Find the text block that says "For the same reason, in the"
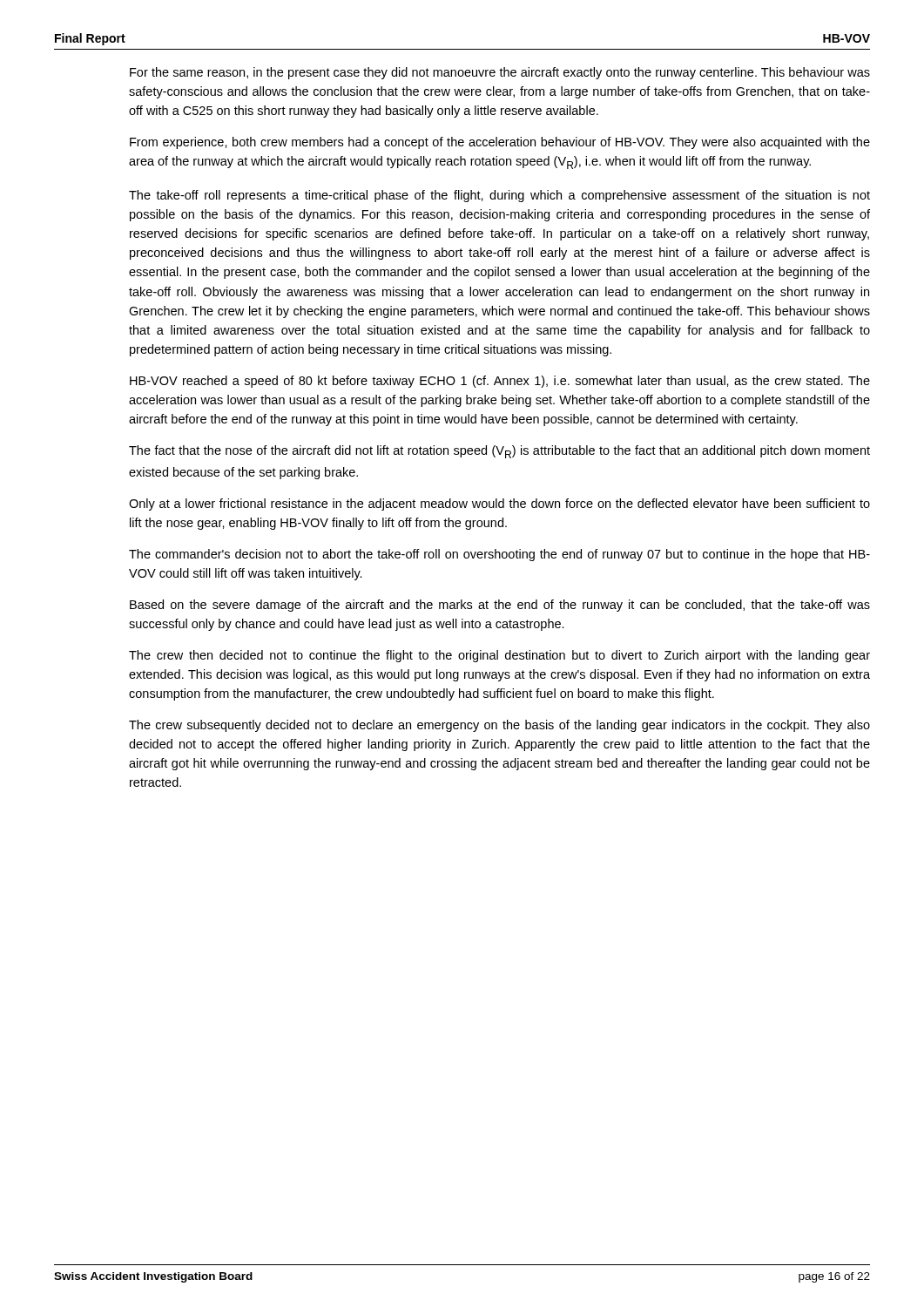Viewport: 924px width, 1307px height. [499, 91]
